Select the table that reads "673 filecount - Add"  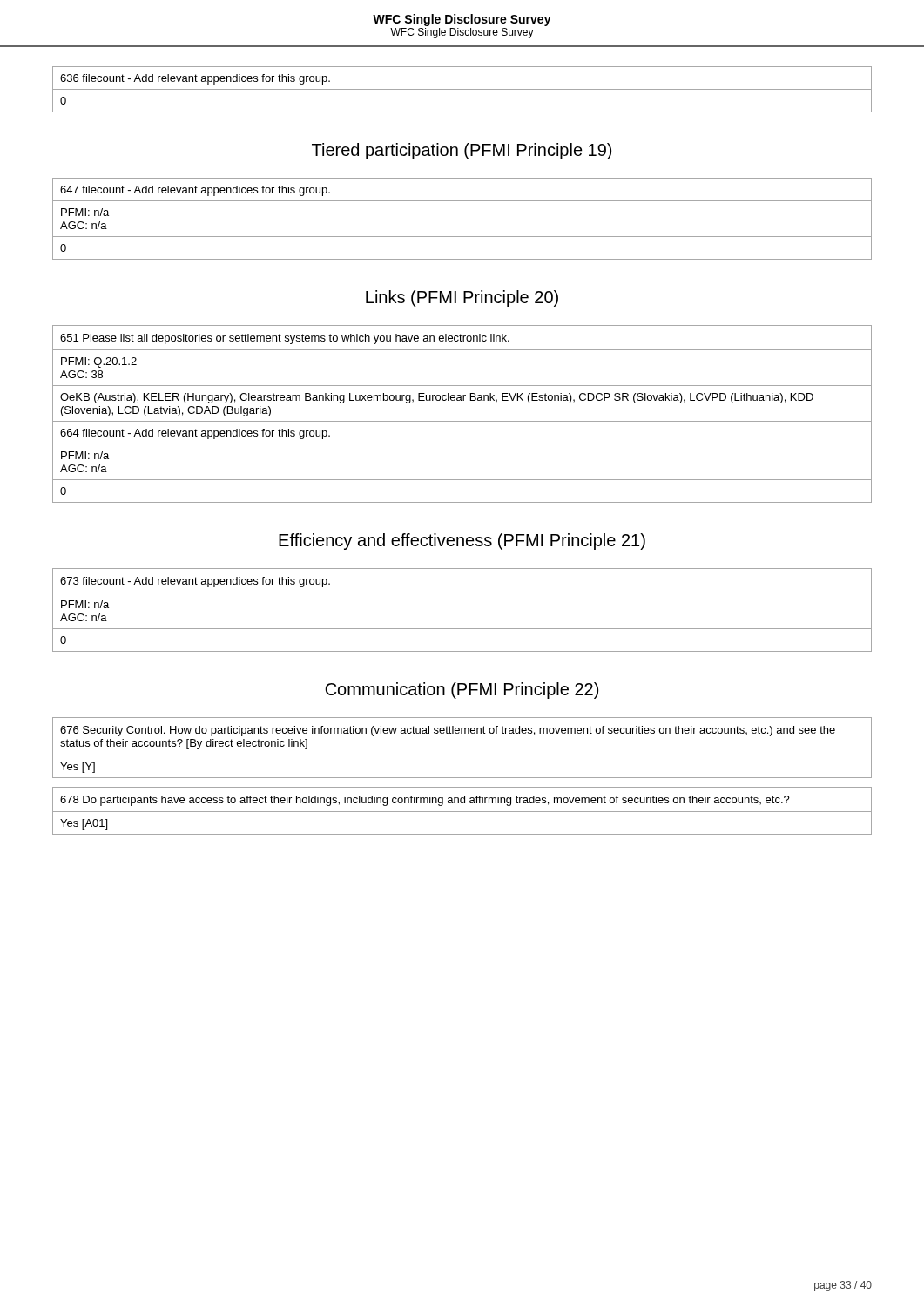462,610
